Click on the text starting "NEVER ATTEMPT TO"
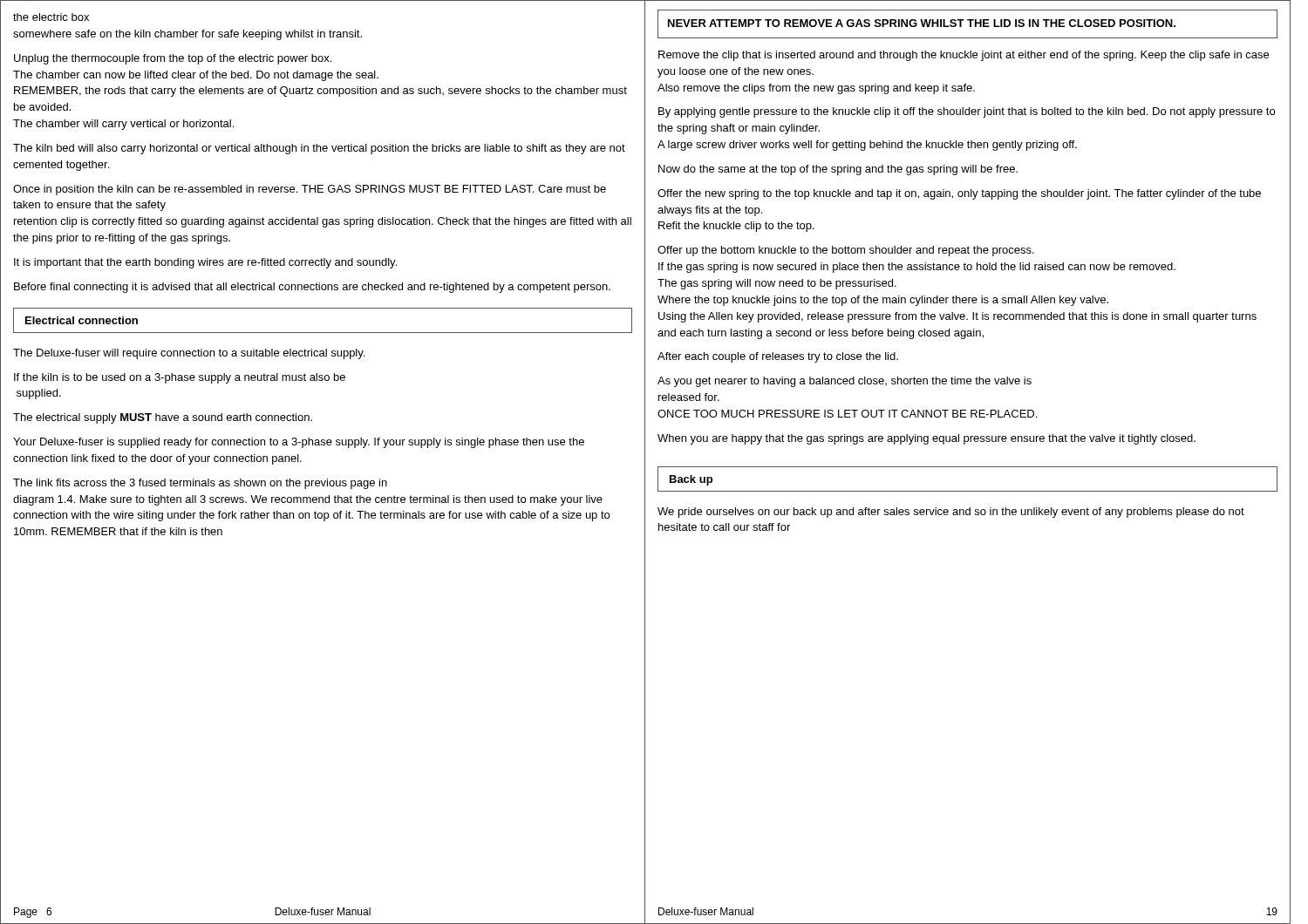The height and width of the screenshot is (924, 1308). point(922,23)
